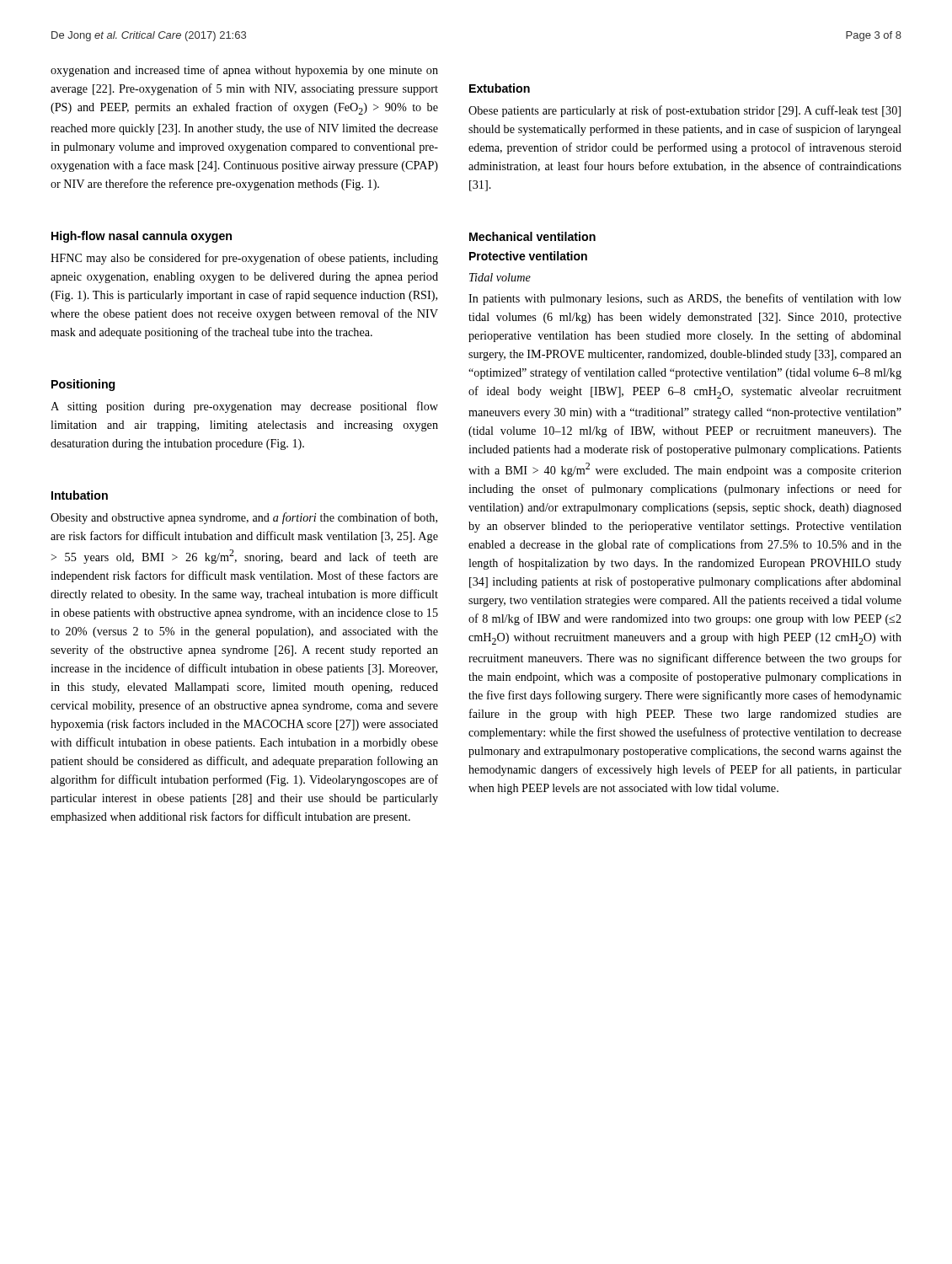Click on the text block starting "Obesity and obstructive apnea syndrome, and"
The height and width of the screenshot is (1264, 952).
pyautogui.click(x=244, y=667)
